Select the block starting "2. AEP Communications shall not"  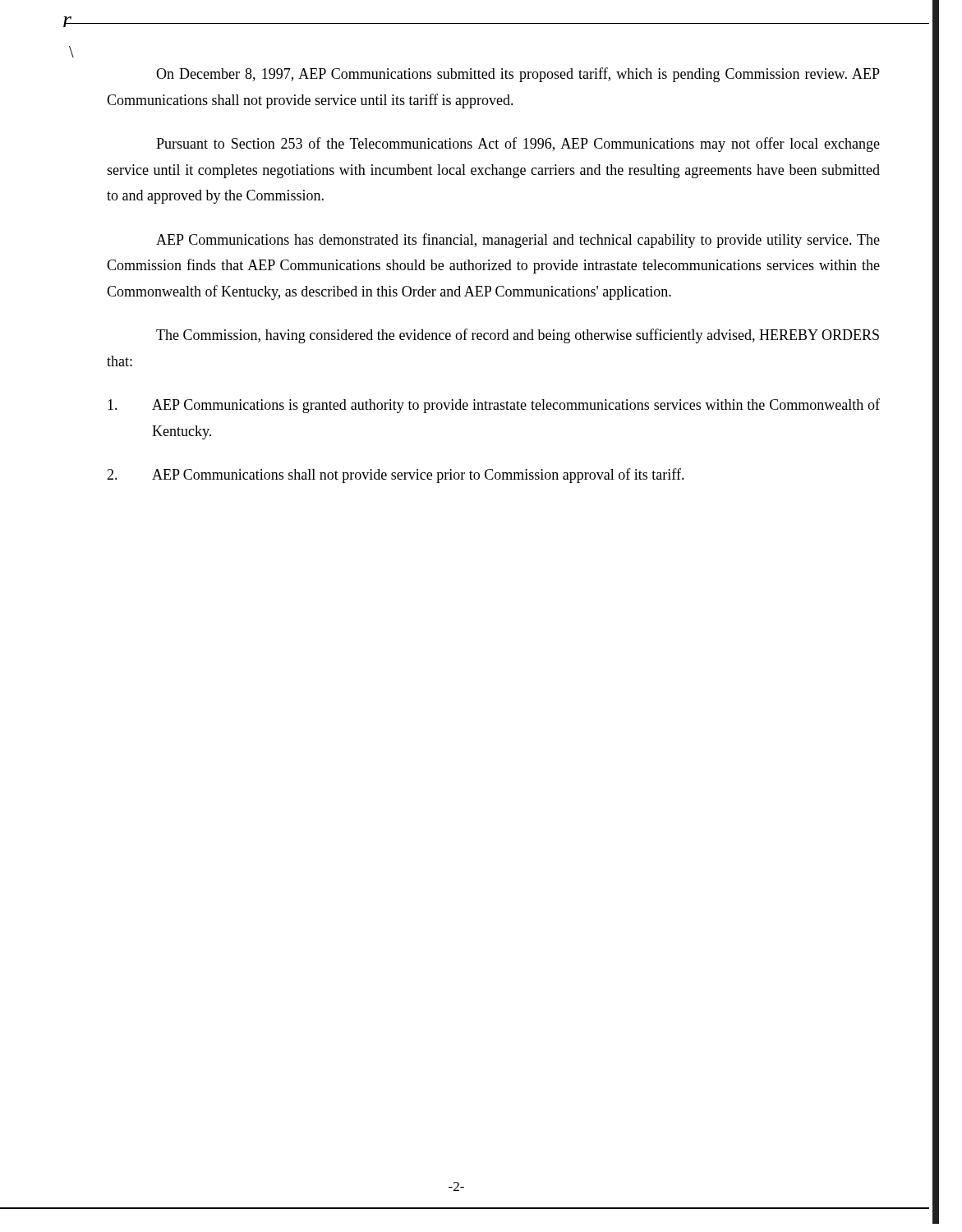(493, 475)
